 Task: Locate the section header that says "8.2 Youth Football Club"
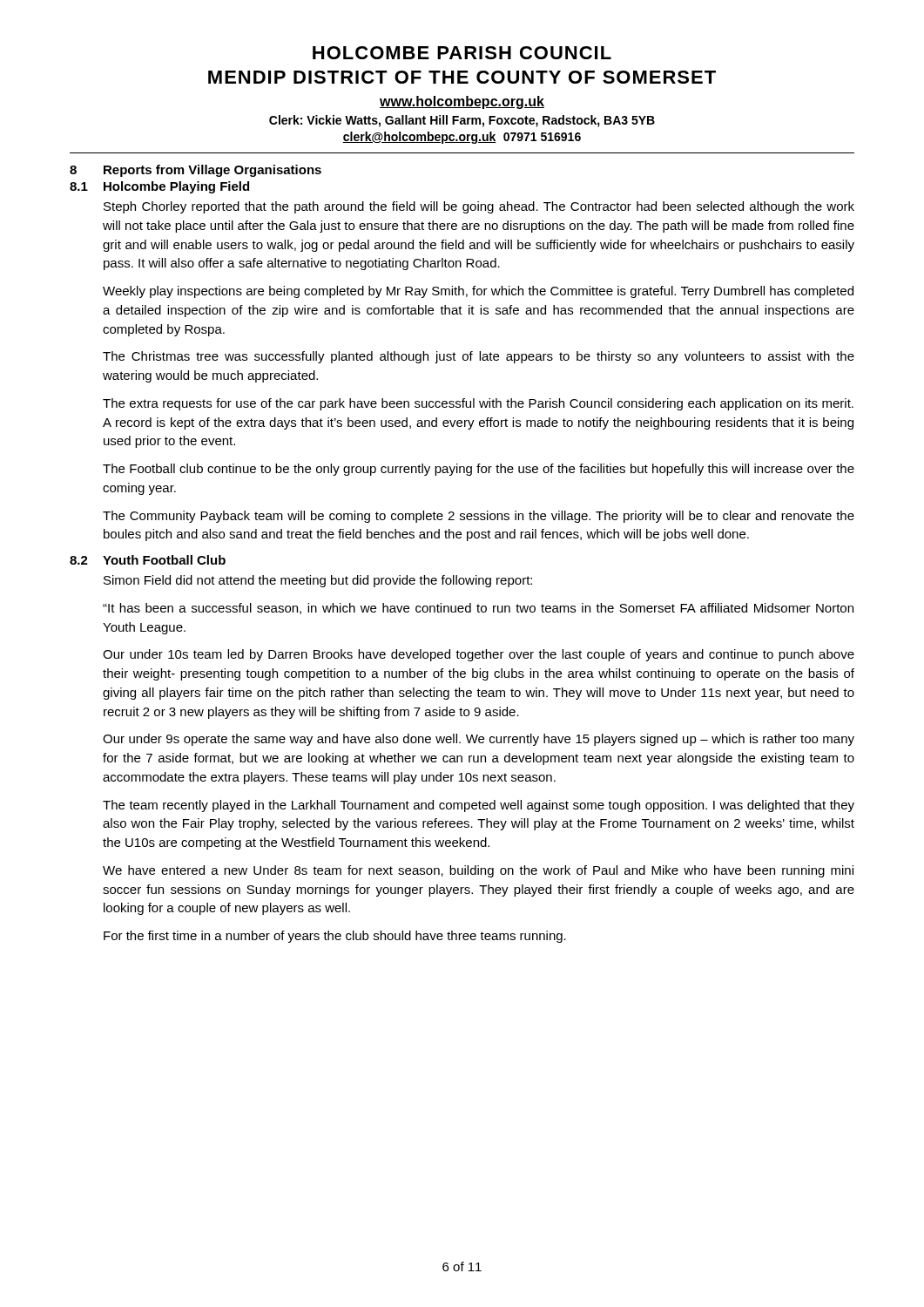pyautogui.click(x=148, y=560)
